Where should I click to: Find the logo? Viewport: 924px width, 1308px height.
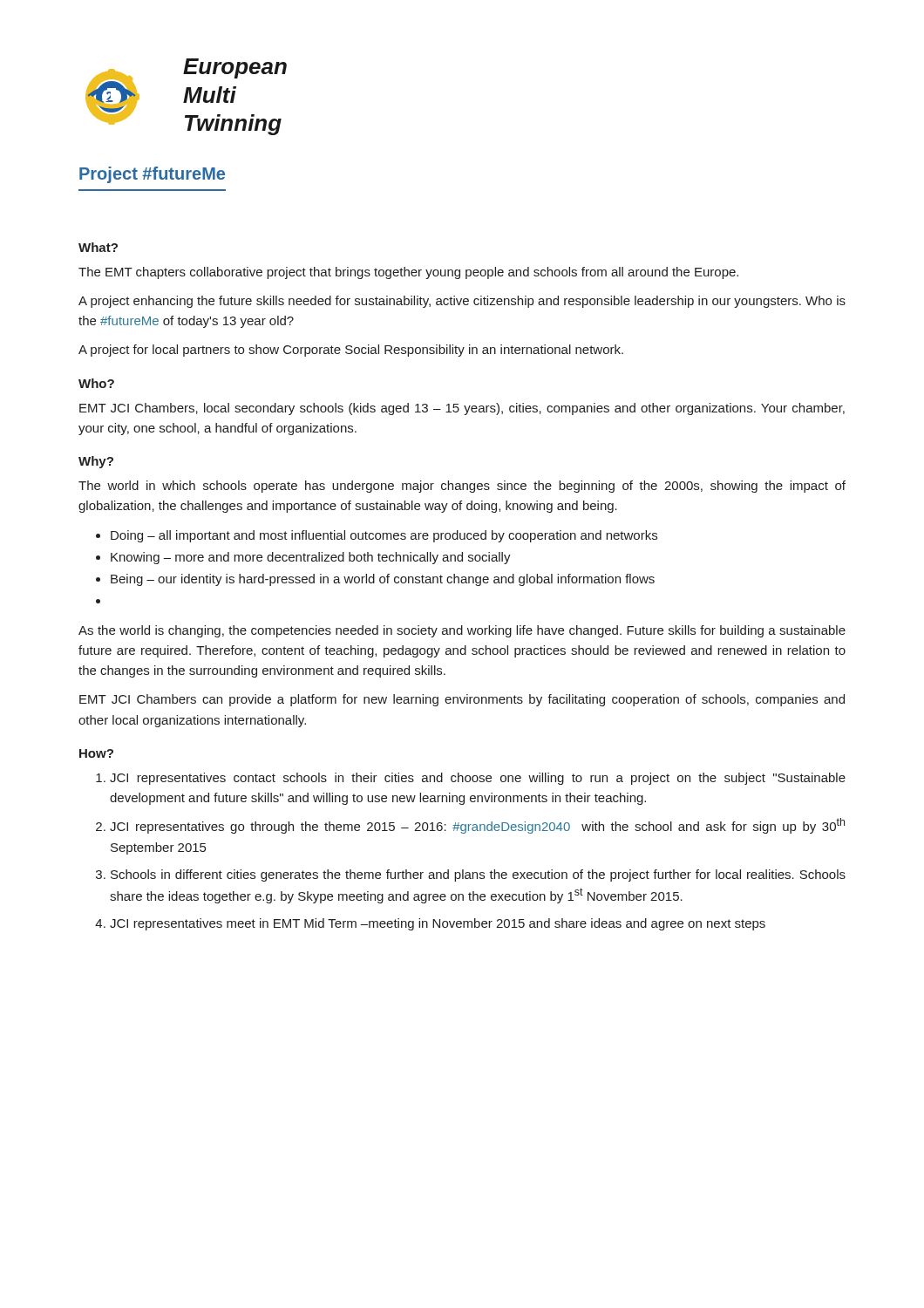click(x=462, y=95)
